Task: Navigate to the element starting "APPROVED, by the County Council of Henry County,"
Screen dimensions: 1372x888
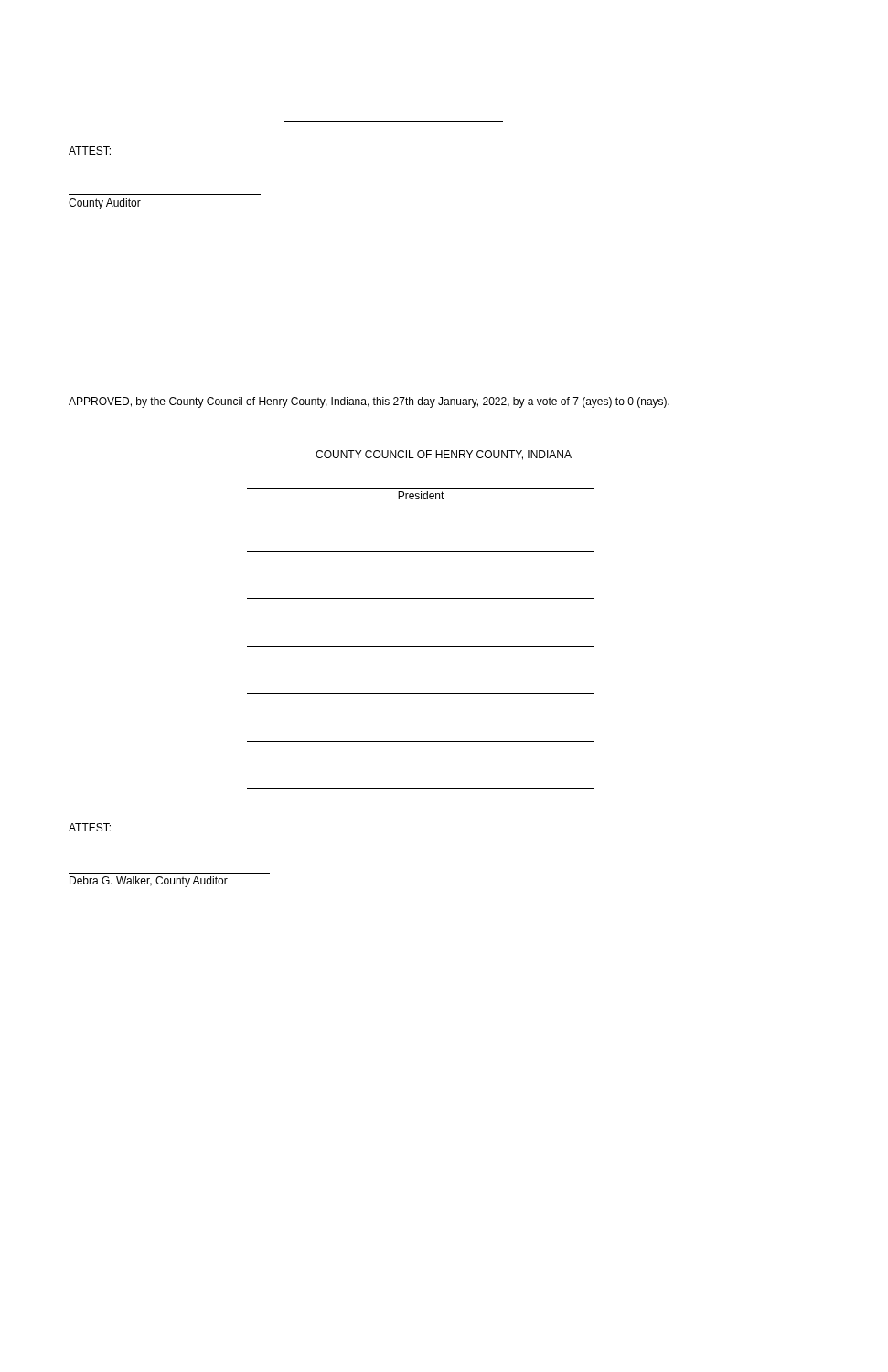Action: point(369,402)
